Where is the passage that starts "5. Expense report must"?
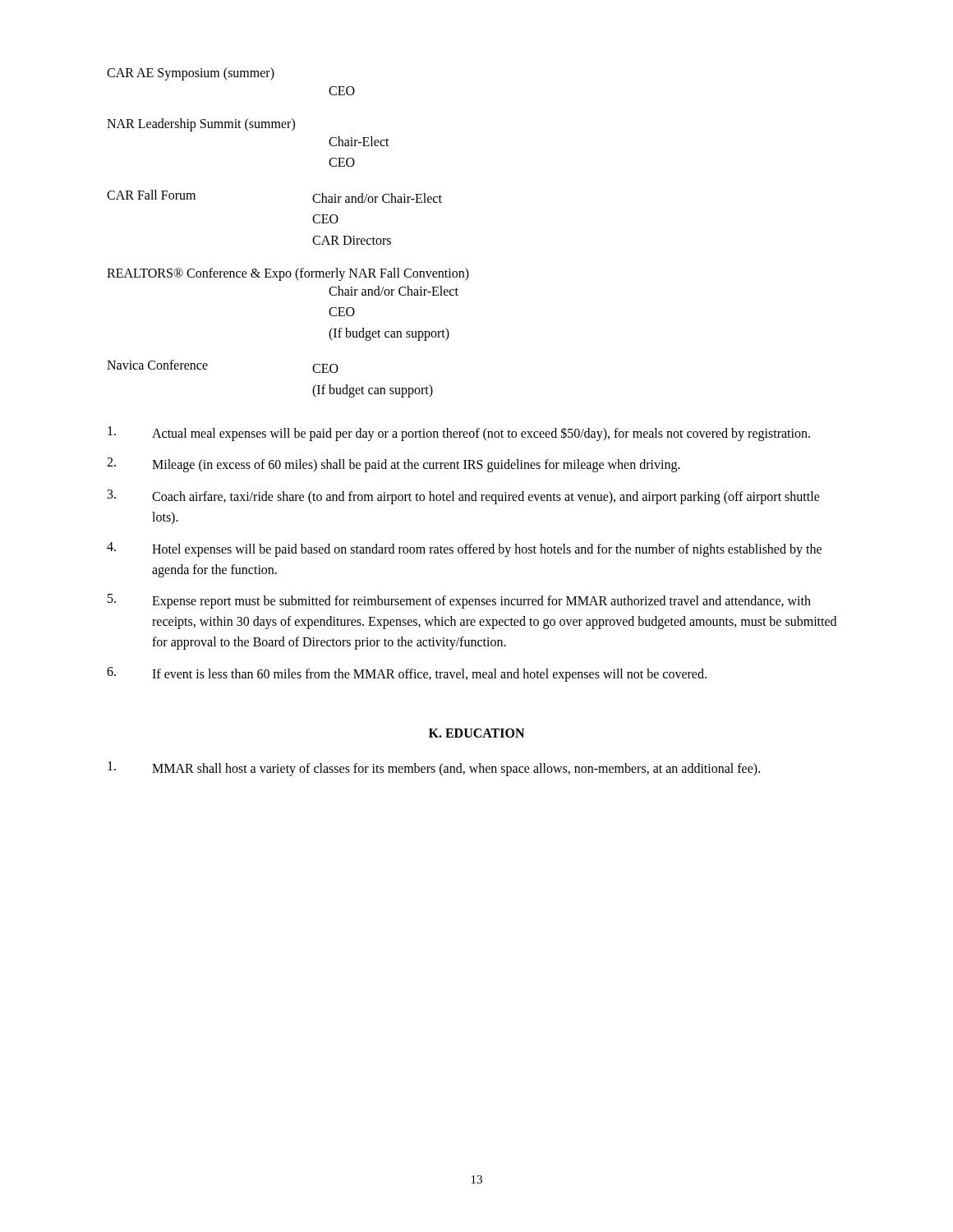This screenshot has width=953, height=1232. pyautogui.click(x=476, y=622)
